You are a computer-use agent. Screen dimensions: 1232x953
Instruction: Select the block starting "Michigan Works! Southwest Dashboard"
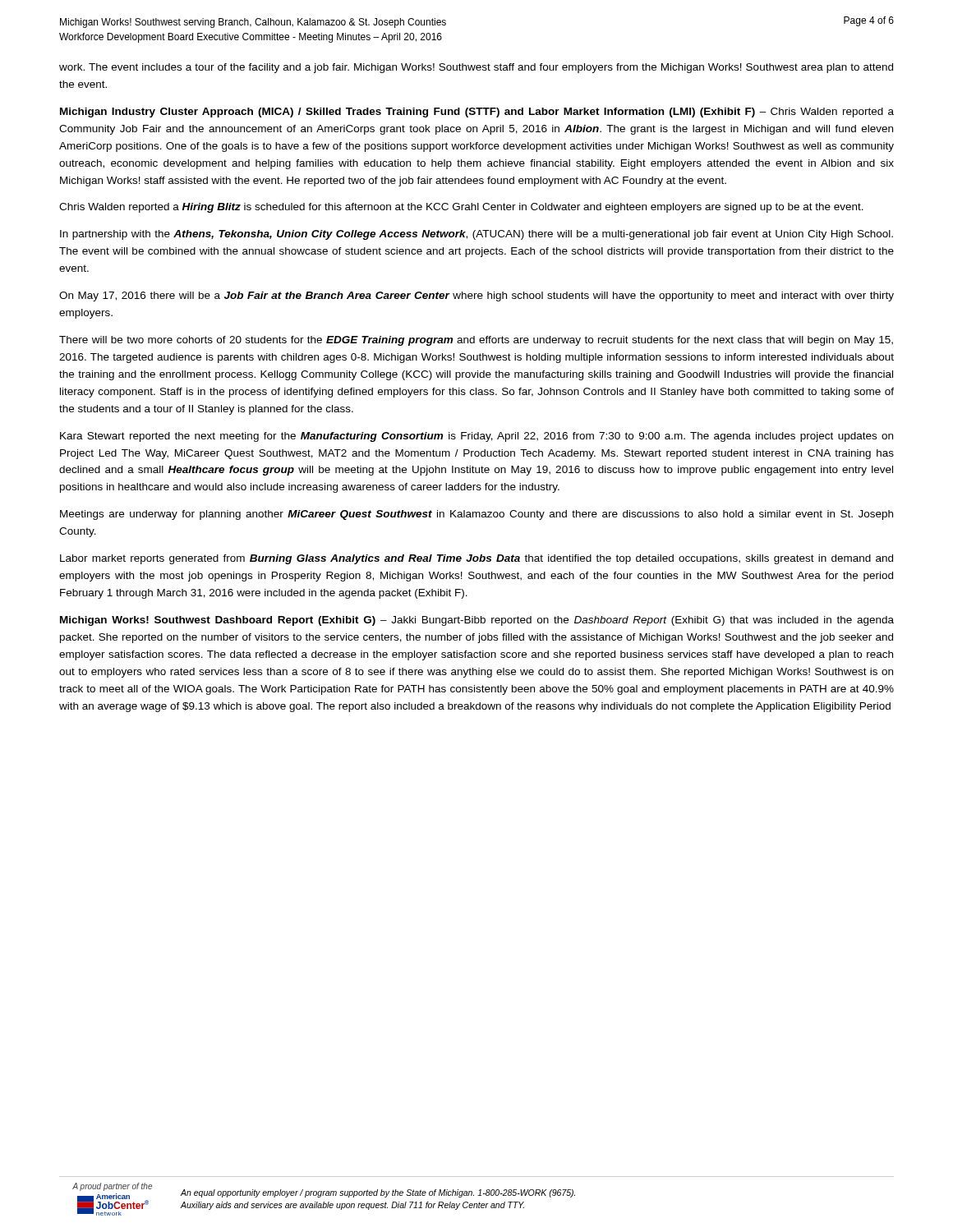pyautogui.click(x=476, y=663)
